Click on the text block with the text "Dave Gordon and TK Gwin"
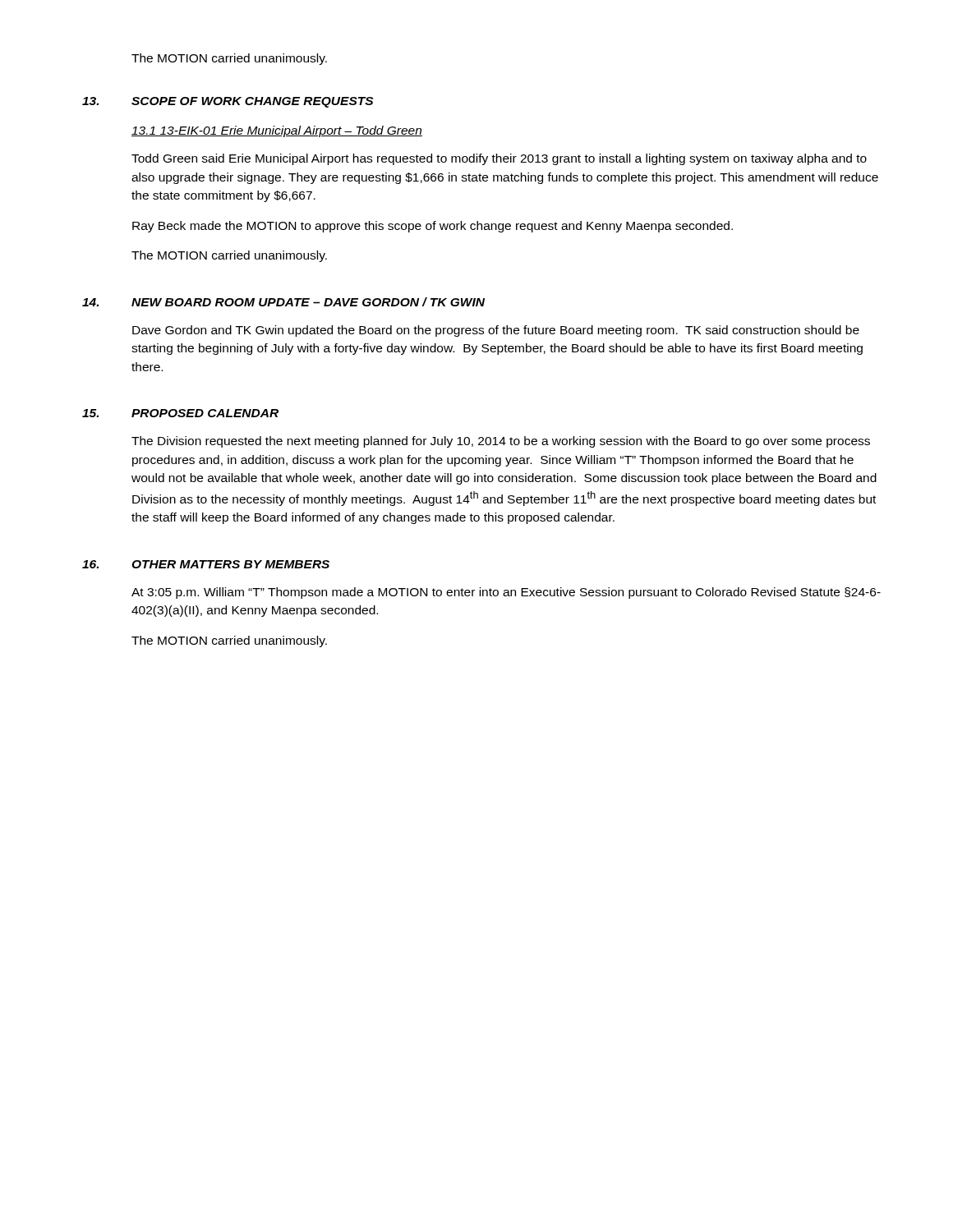The image size is (953, 1232). tap(497, 348)
